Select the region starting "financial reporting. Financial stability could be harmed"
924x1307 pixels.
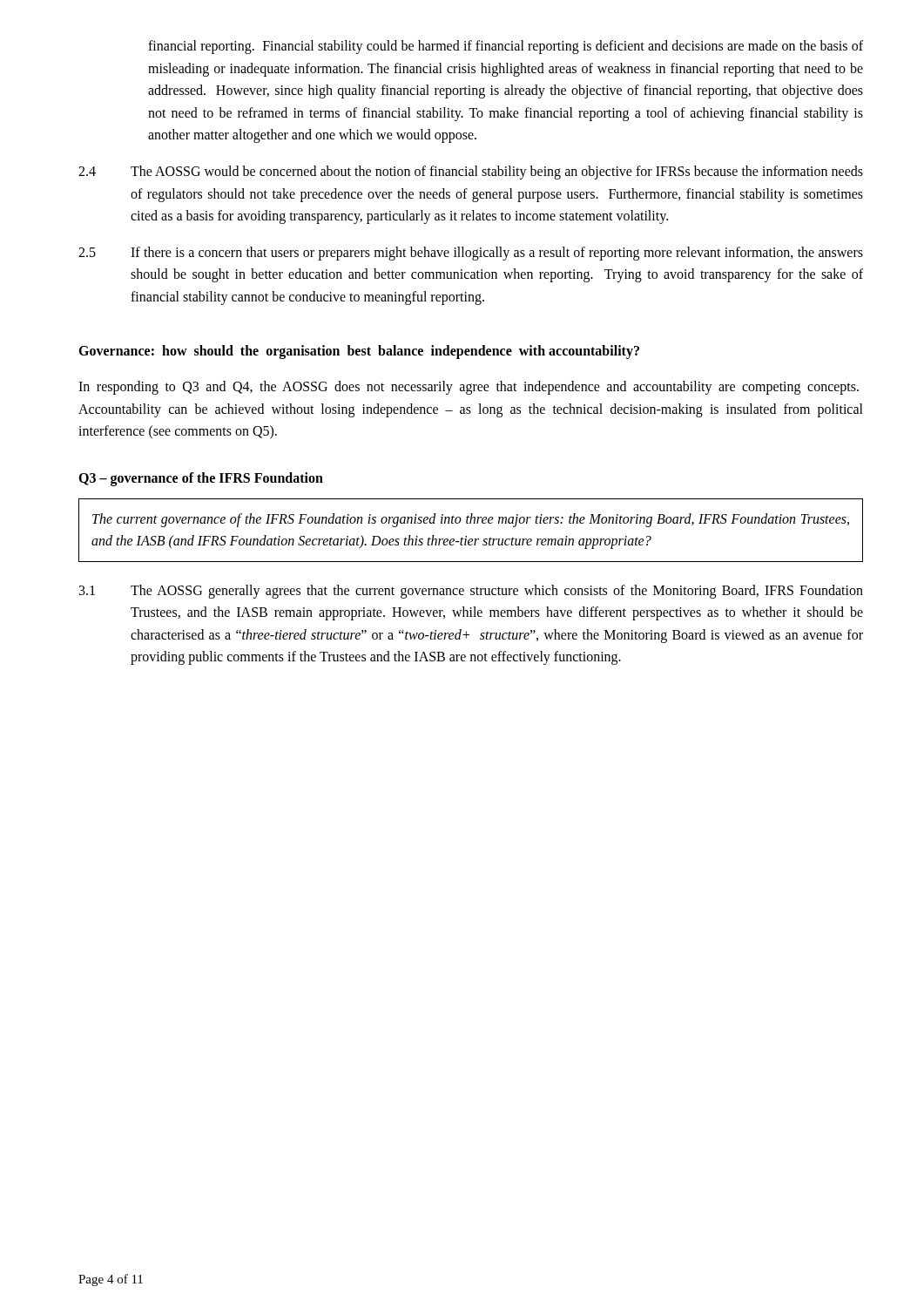pyautogui.click(x=506, y=90)
